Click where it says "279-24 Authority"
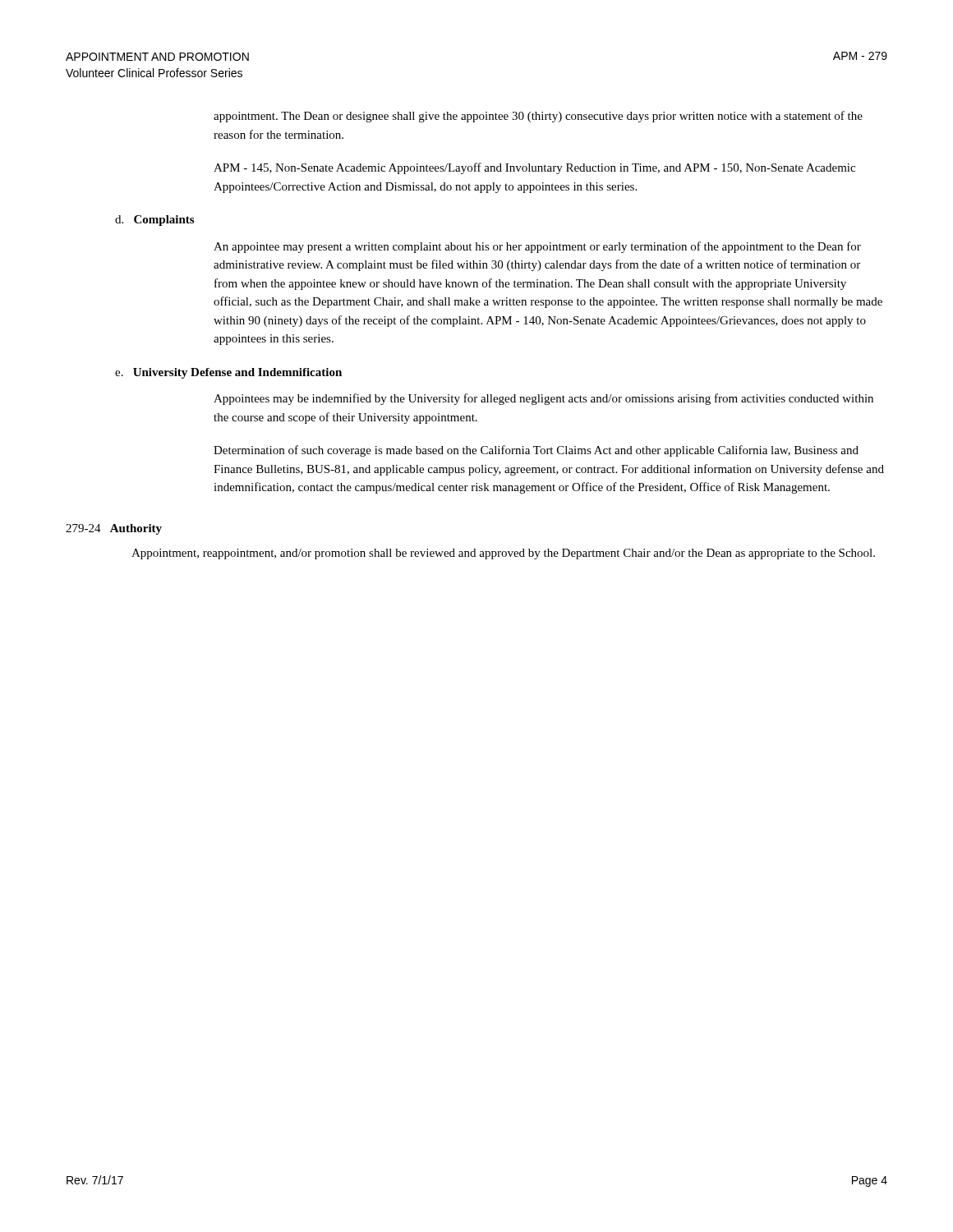Screen dimensions: 1232x953 pos(114,529)
